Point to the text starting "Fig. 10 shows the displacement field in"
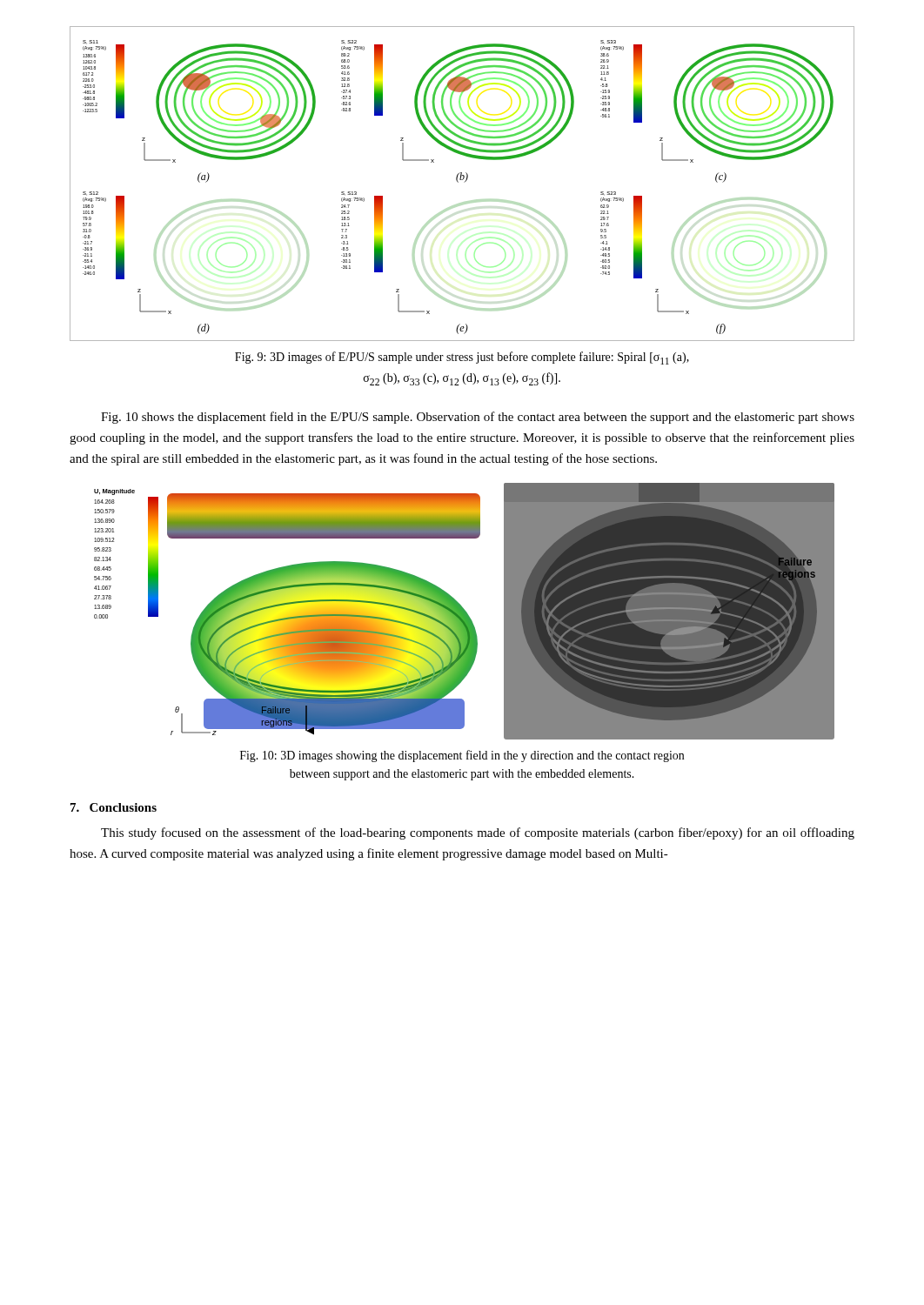 (462, 437)
